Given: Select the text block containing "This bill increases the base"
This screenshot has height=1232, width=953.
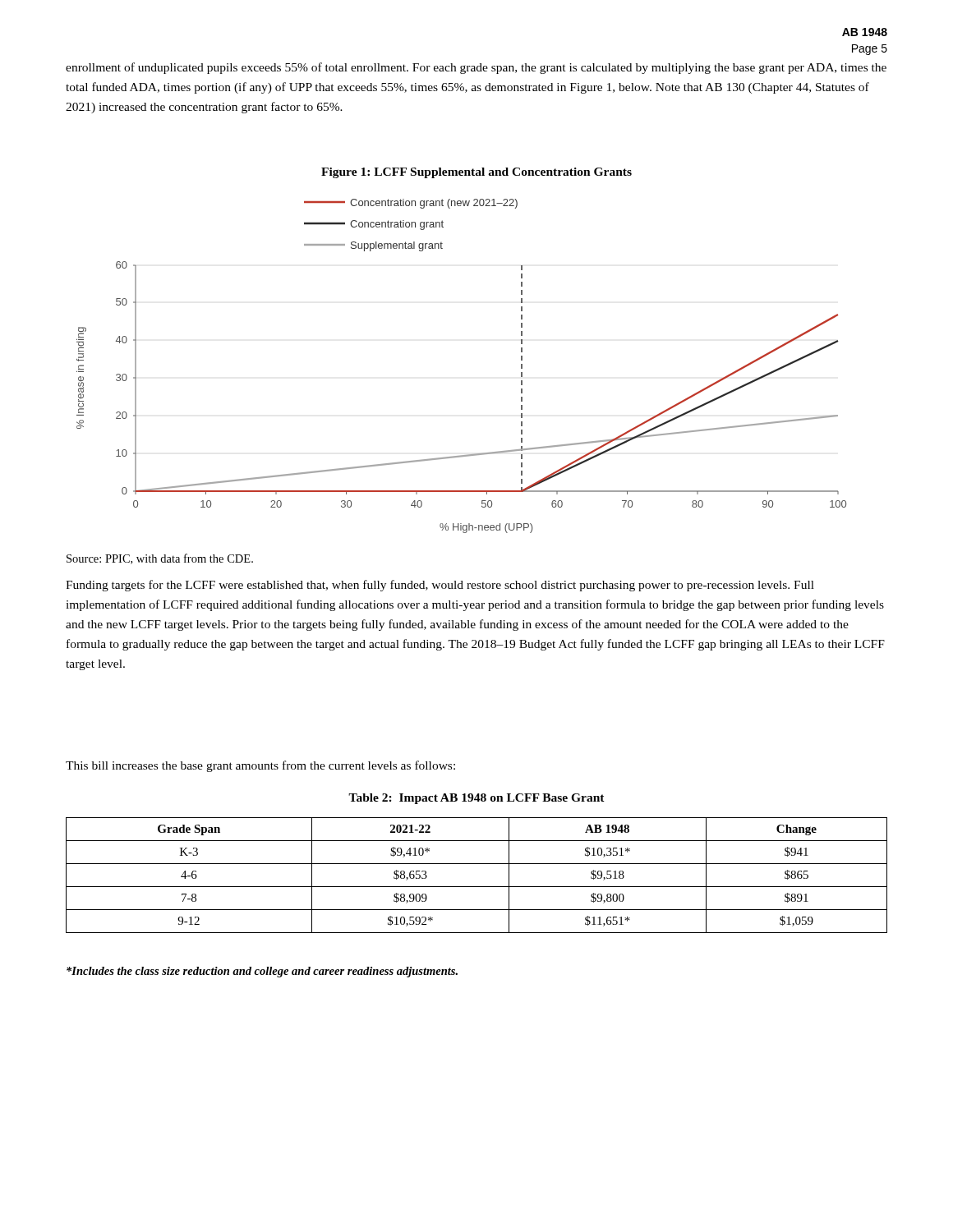Looking at the screenshot, I should click(261, 765).
